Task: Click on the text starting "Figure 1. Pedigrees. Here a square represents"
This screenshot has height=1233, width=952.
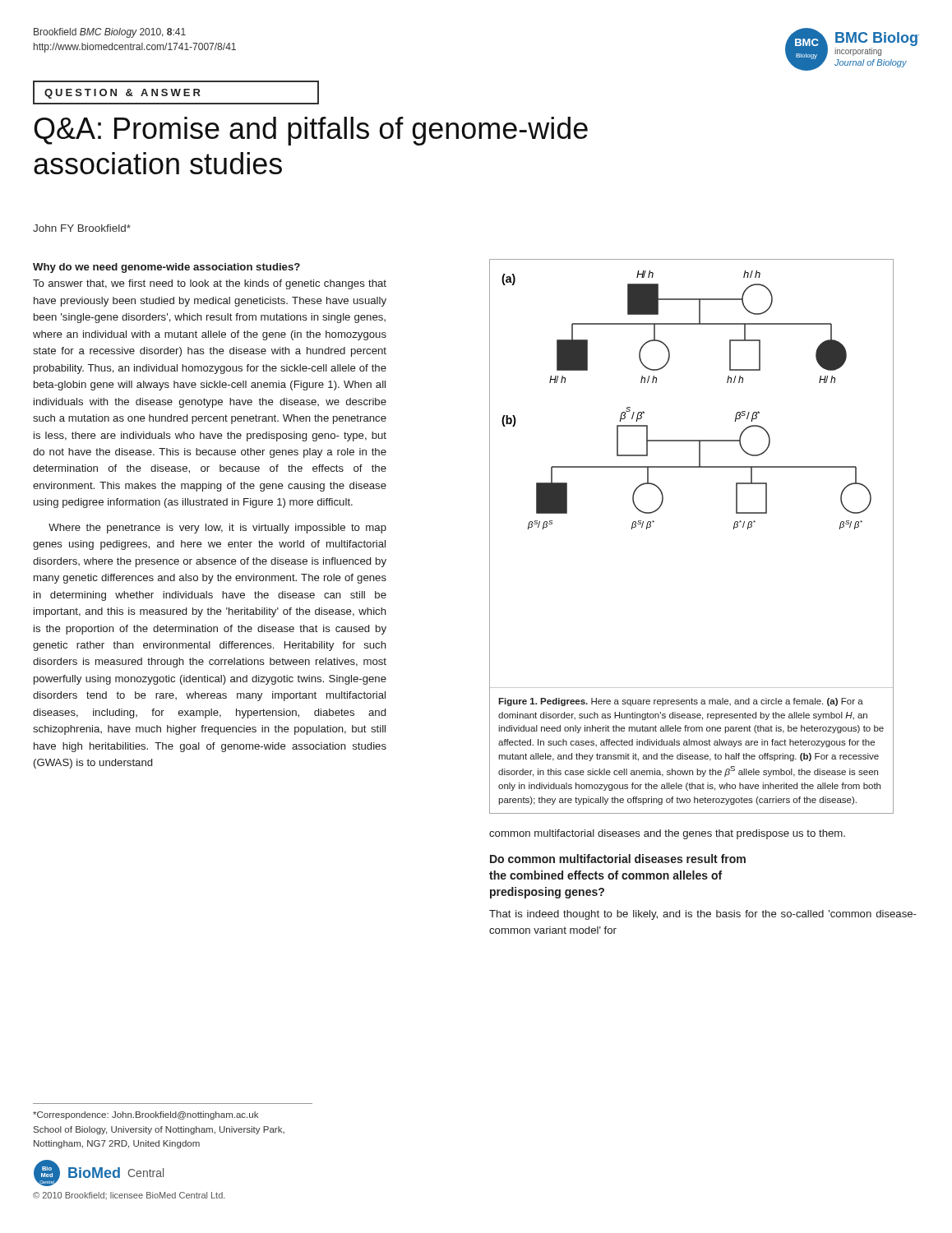Action: (691, 750)
